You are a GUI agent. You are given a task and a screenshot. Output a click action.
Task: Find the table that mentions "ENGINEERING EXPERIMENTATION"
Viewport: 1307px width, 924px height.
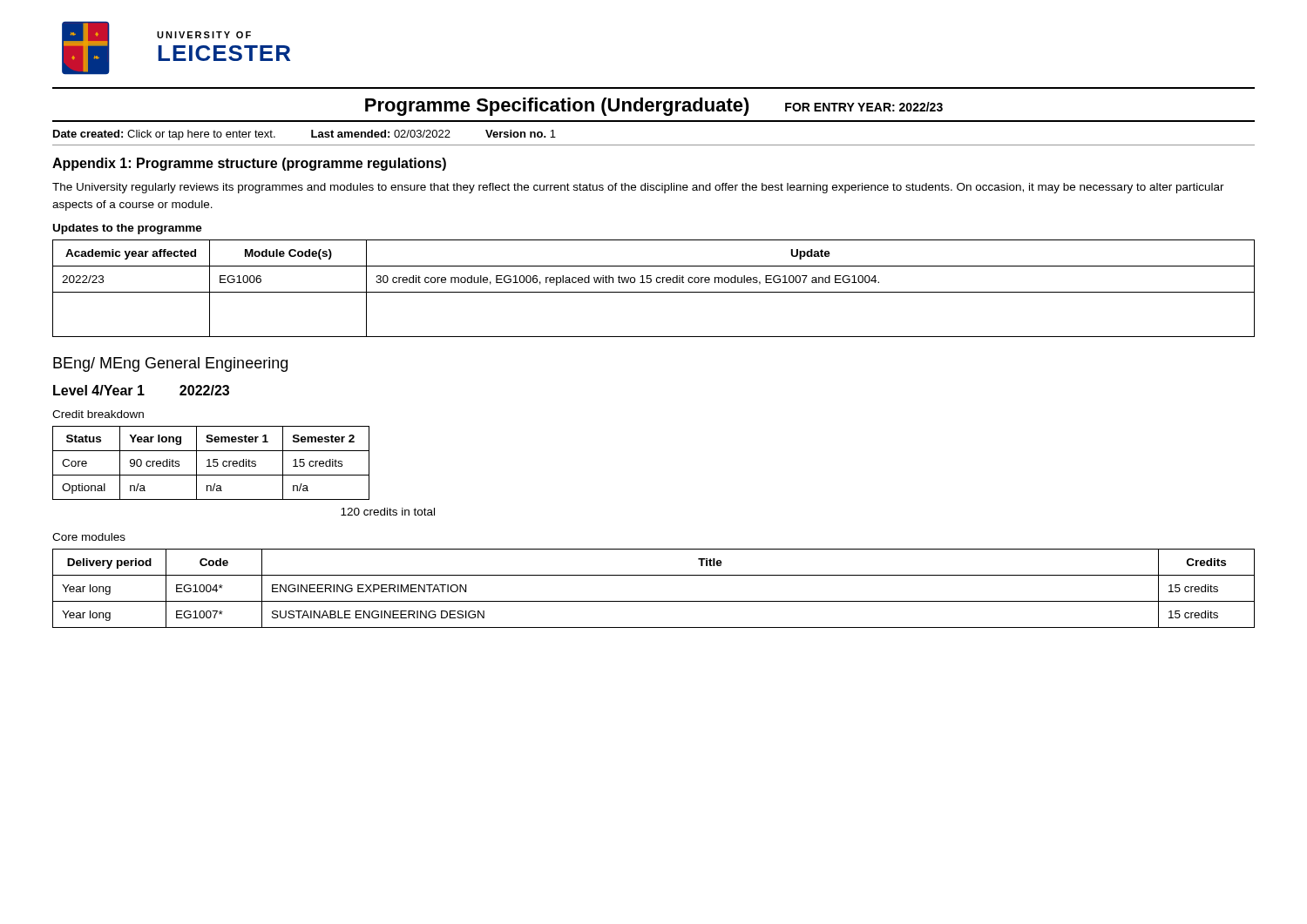tap(654, 588)
